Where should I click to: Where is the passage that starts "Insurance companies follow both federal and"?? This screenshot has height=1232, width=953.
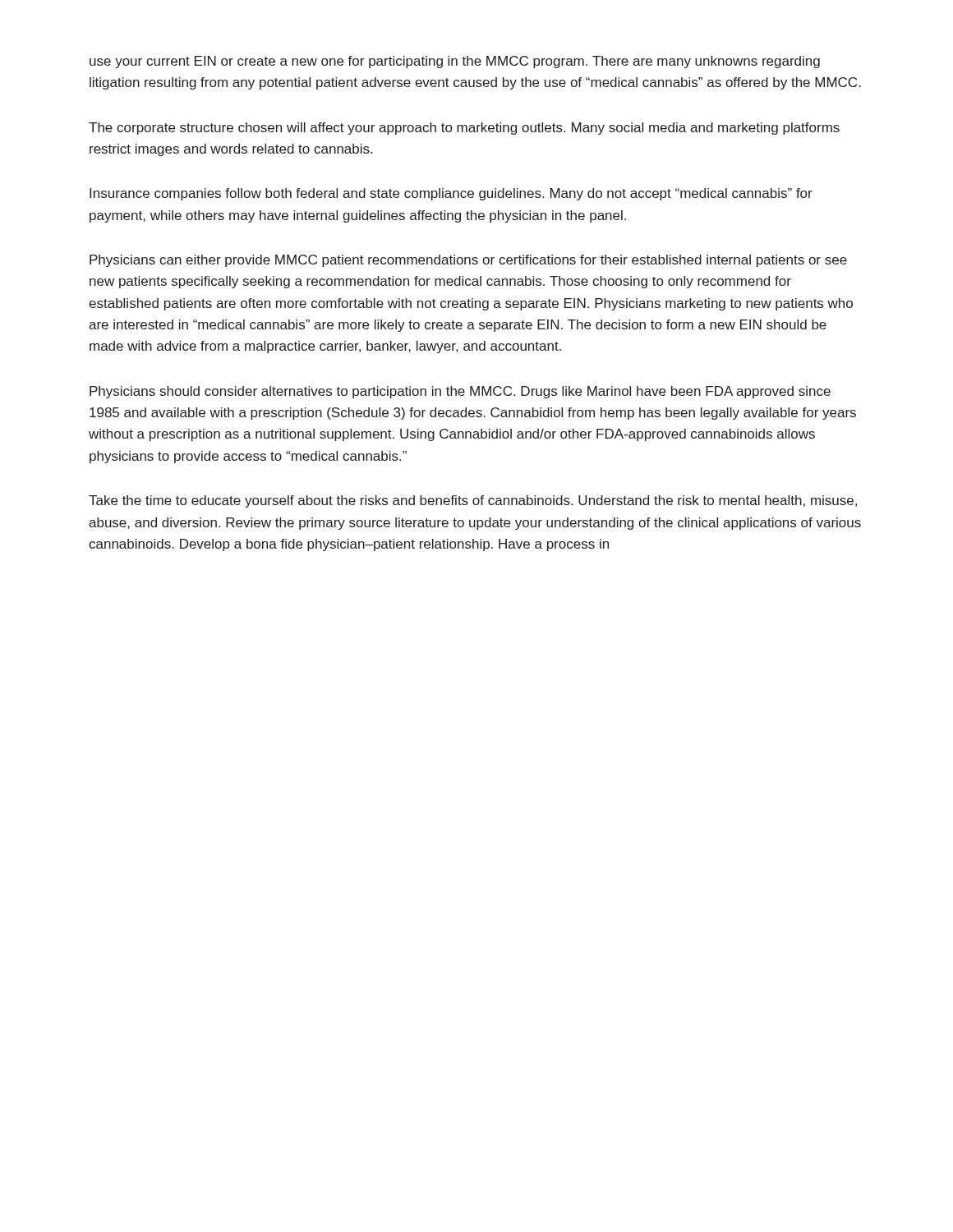click(x=451, y=205)
